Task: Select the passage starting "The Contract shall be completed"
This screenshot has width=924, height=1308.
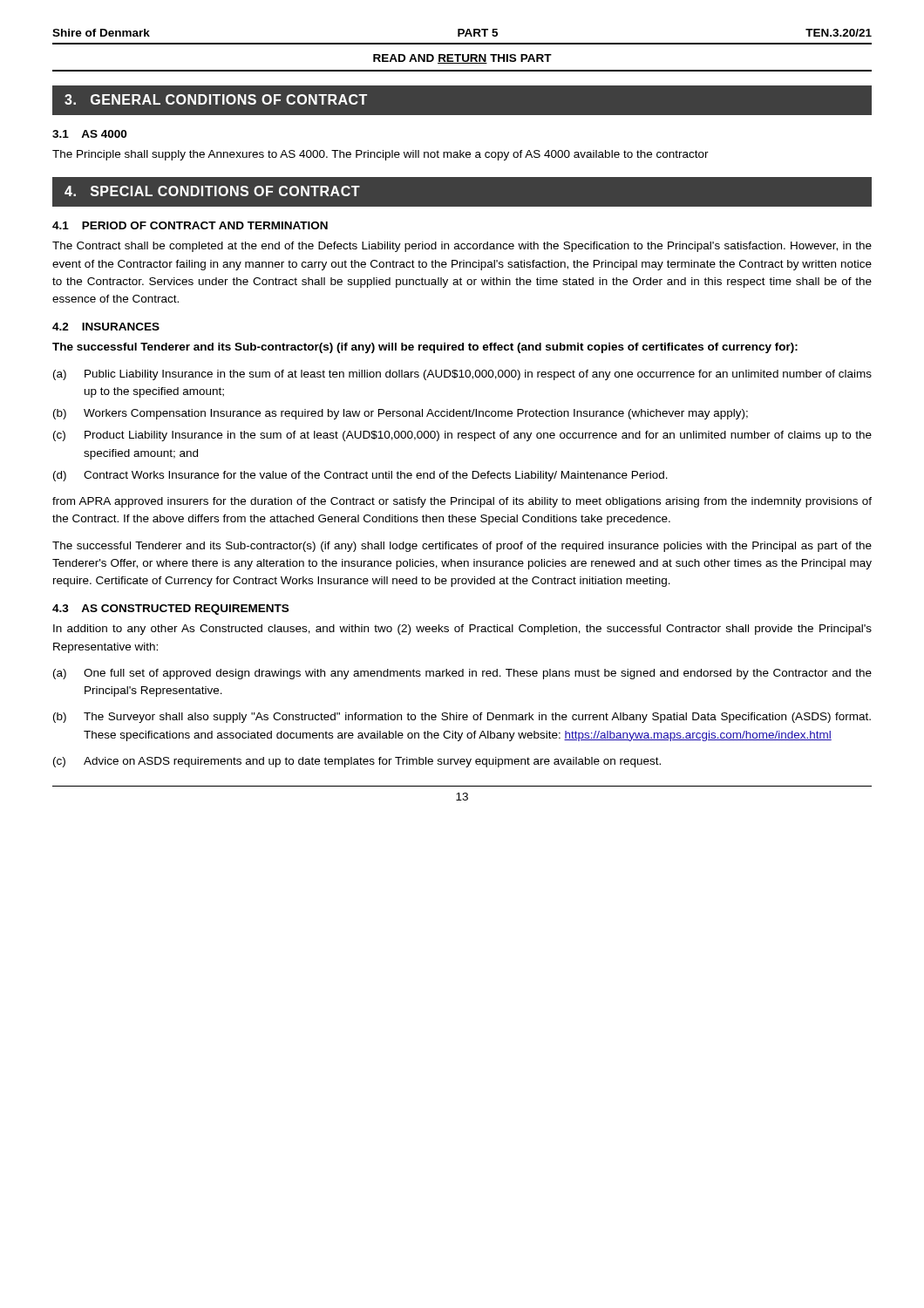Action: click(462, 273)
